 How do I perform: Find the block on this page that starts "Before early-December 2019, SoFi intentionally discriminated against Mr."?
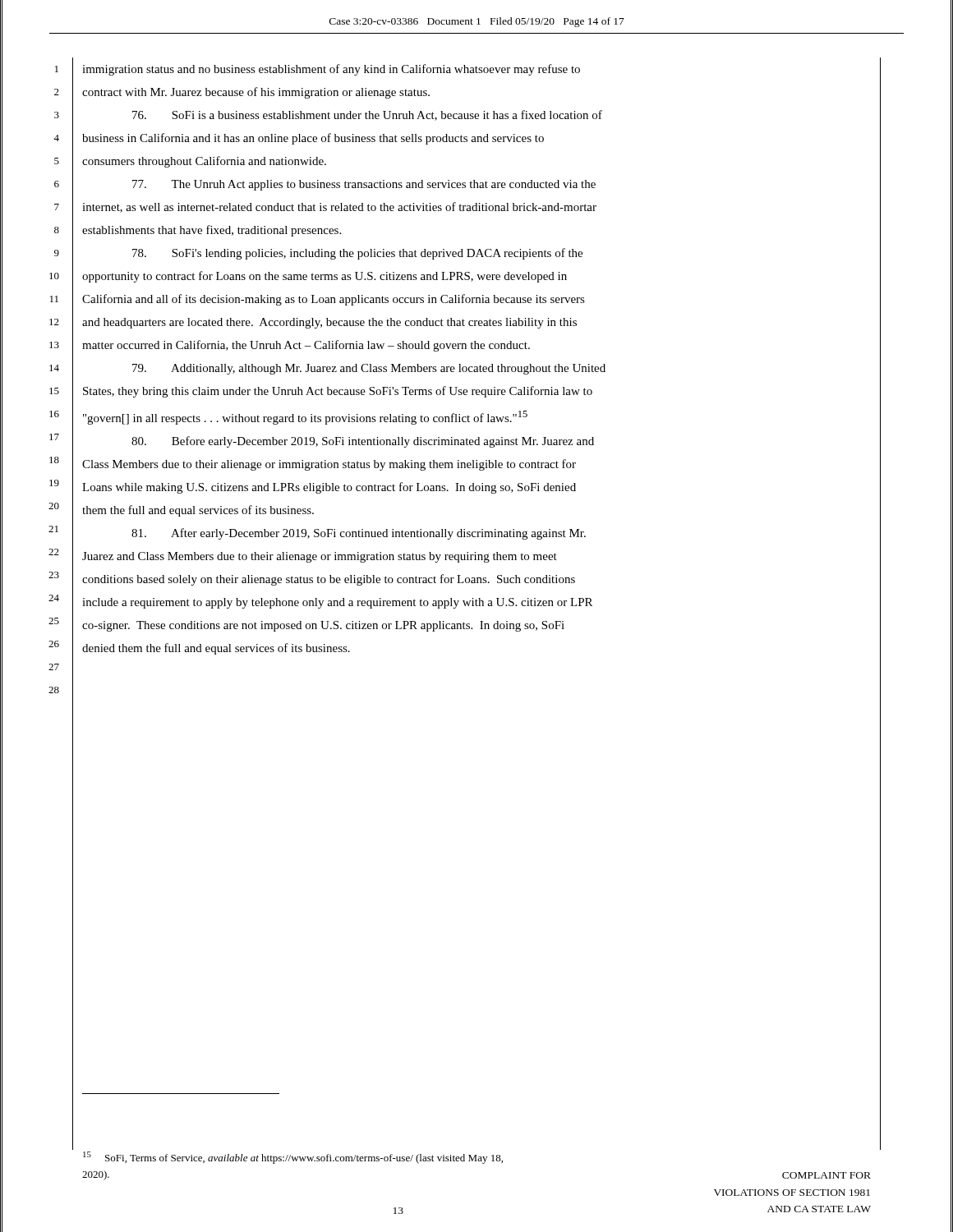click(x=476, y=476)
